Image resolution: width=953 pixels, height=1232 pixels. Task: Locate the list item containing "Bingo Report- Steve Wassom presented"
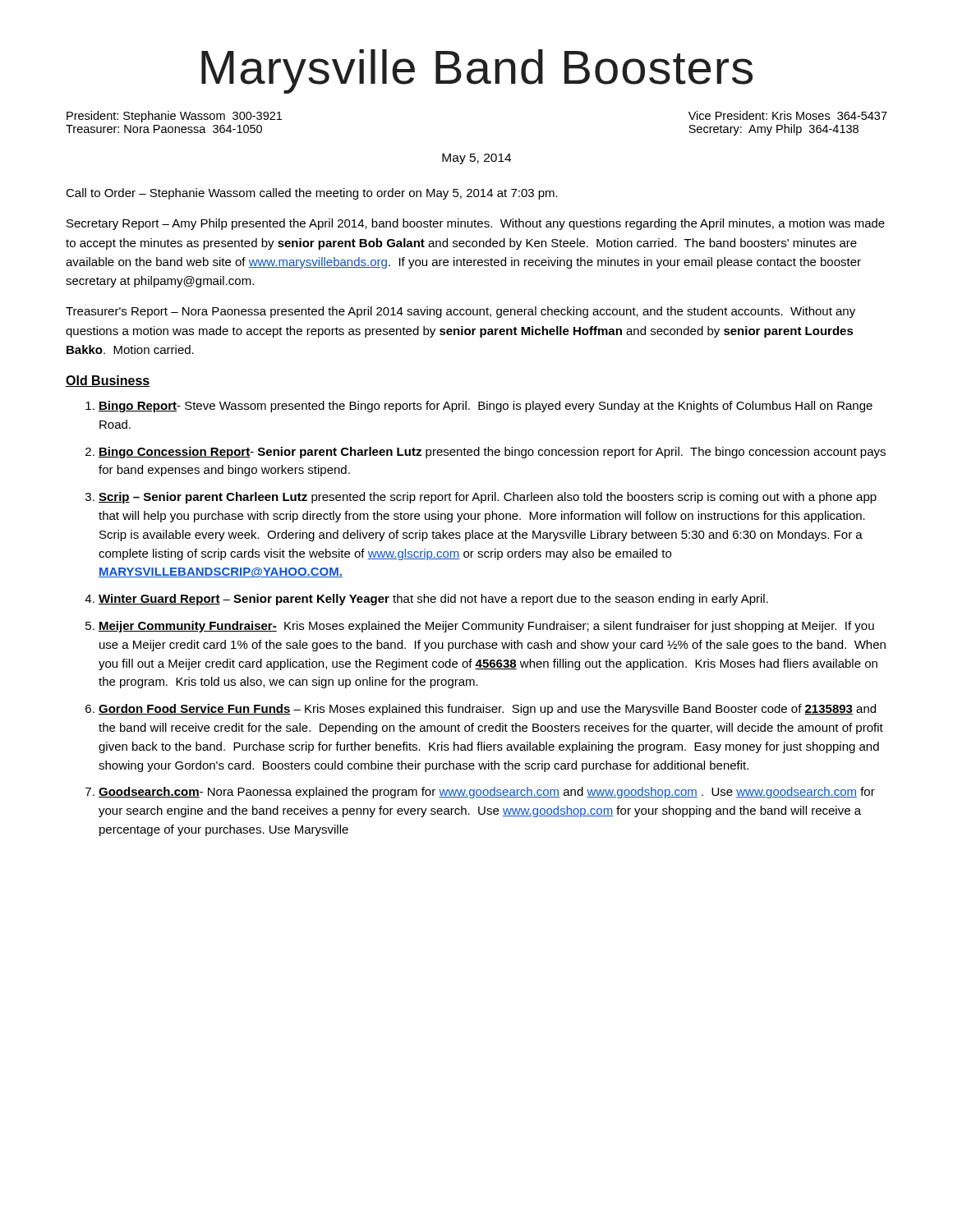tap(486, 415)
